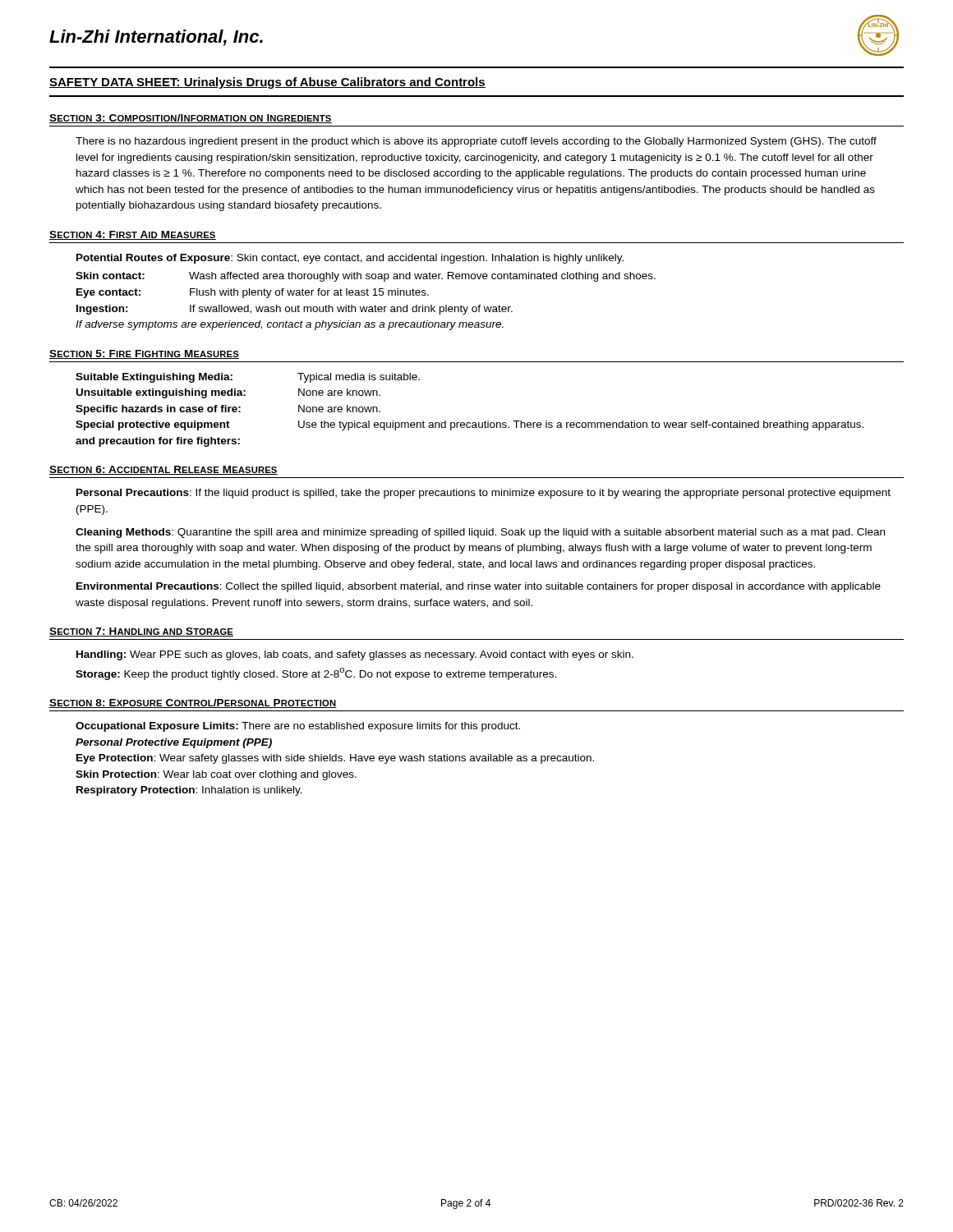Click the passage that begins "Potential Routes of Exposure: Skin contact,"
This screenshot has width=953, height=1232.
[x=350, y=259]
